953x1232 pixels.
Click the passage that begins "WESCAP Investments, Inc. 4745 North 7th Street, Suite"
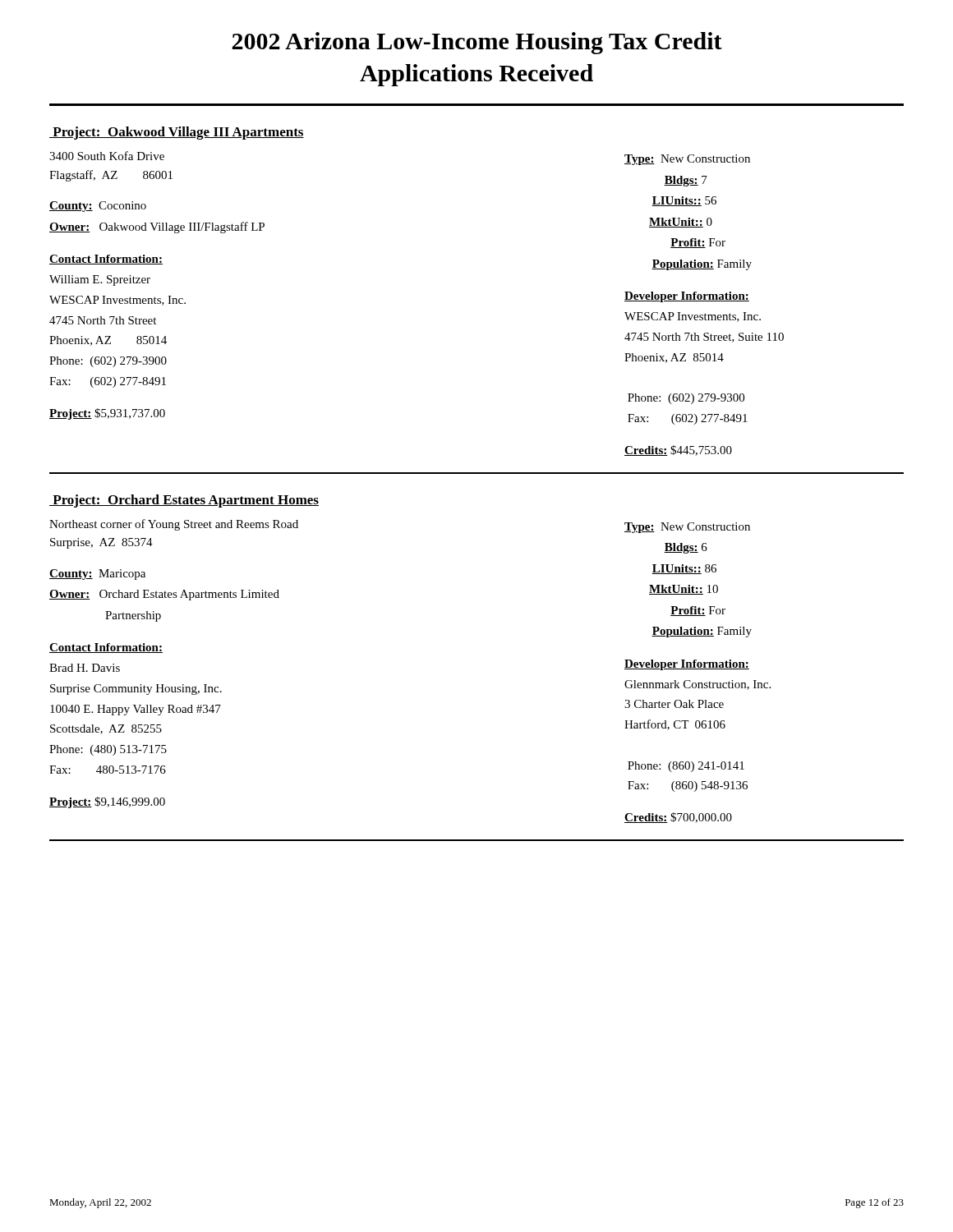[704, 367]
